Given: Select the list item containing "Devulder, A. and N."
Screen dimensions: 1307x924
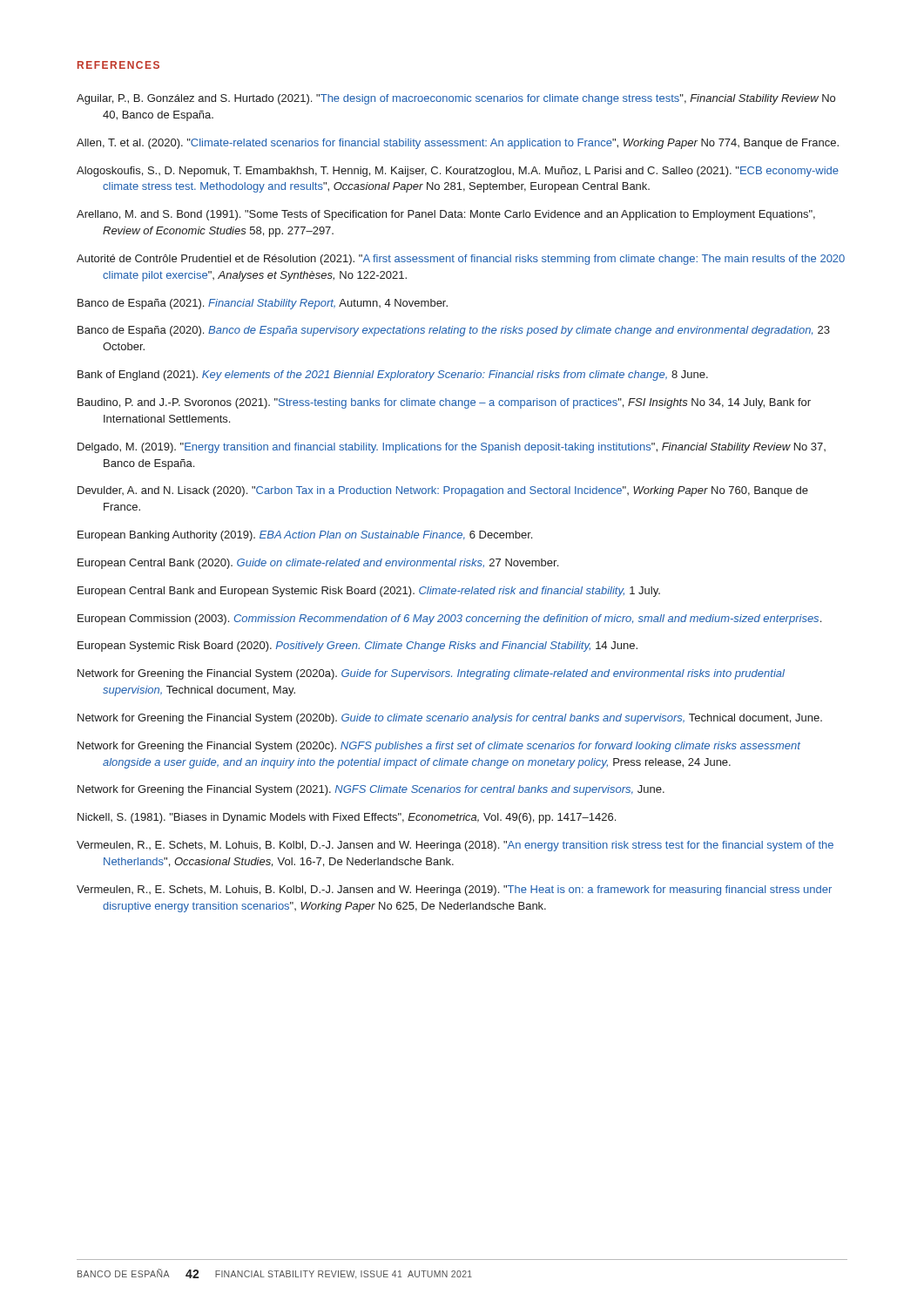Looking at the screenshot, I should [x=442, y=499].
